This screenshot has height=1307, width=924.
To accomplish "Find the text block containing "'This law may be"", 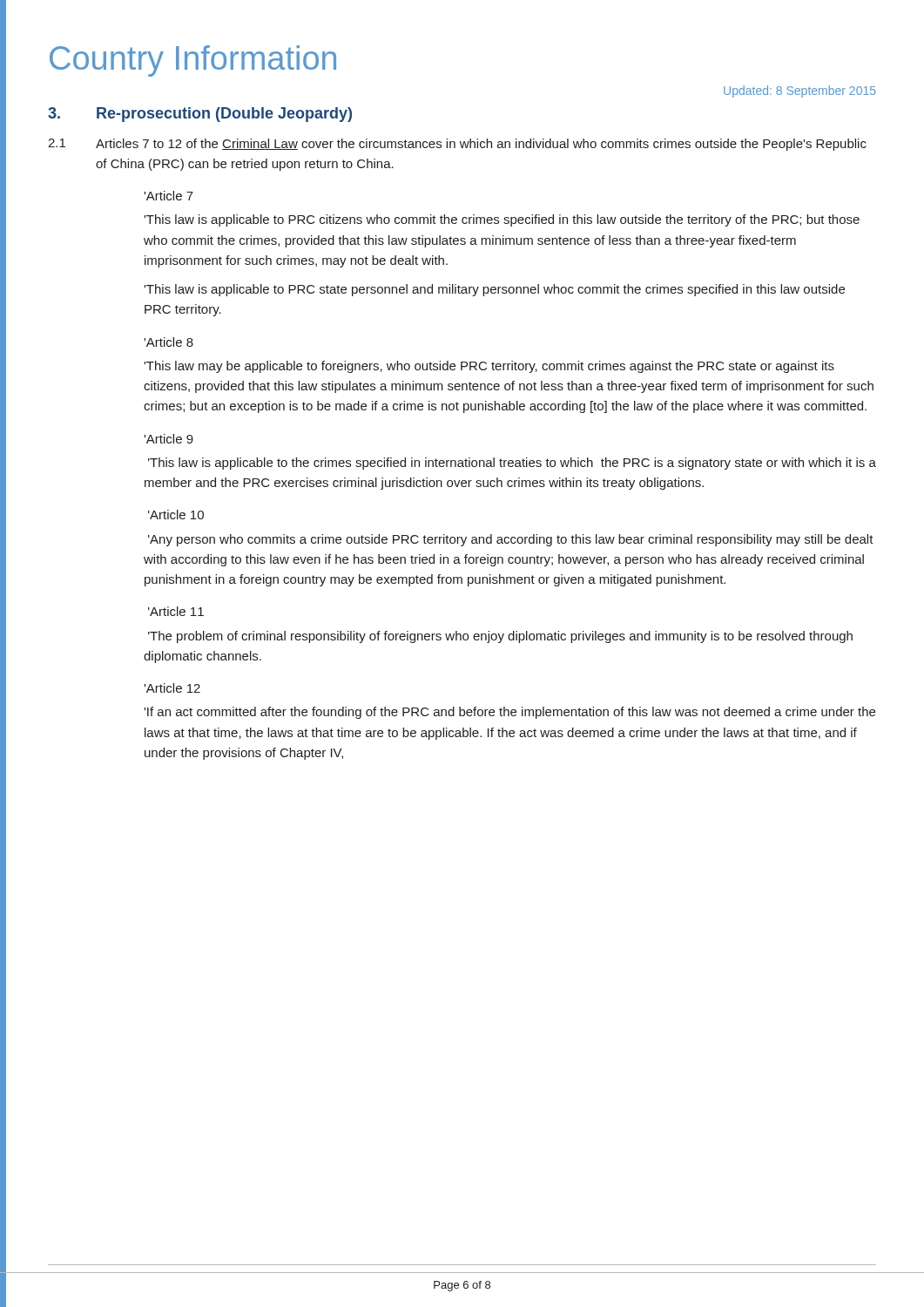I will [510, 386].
